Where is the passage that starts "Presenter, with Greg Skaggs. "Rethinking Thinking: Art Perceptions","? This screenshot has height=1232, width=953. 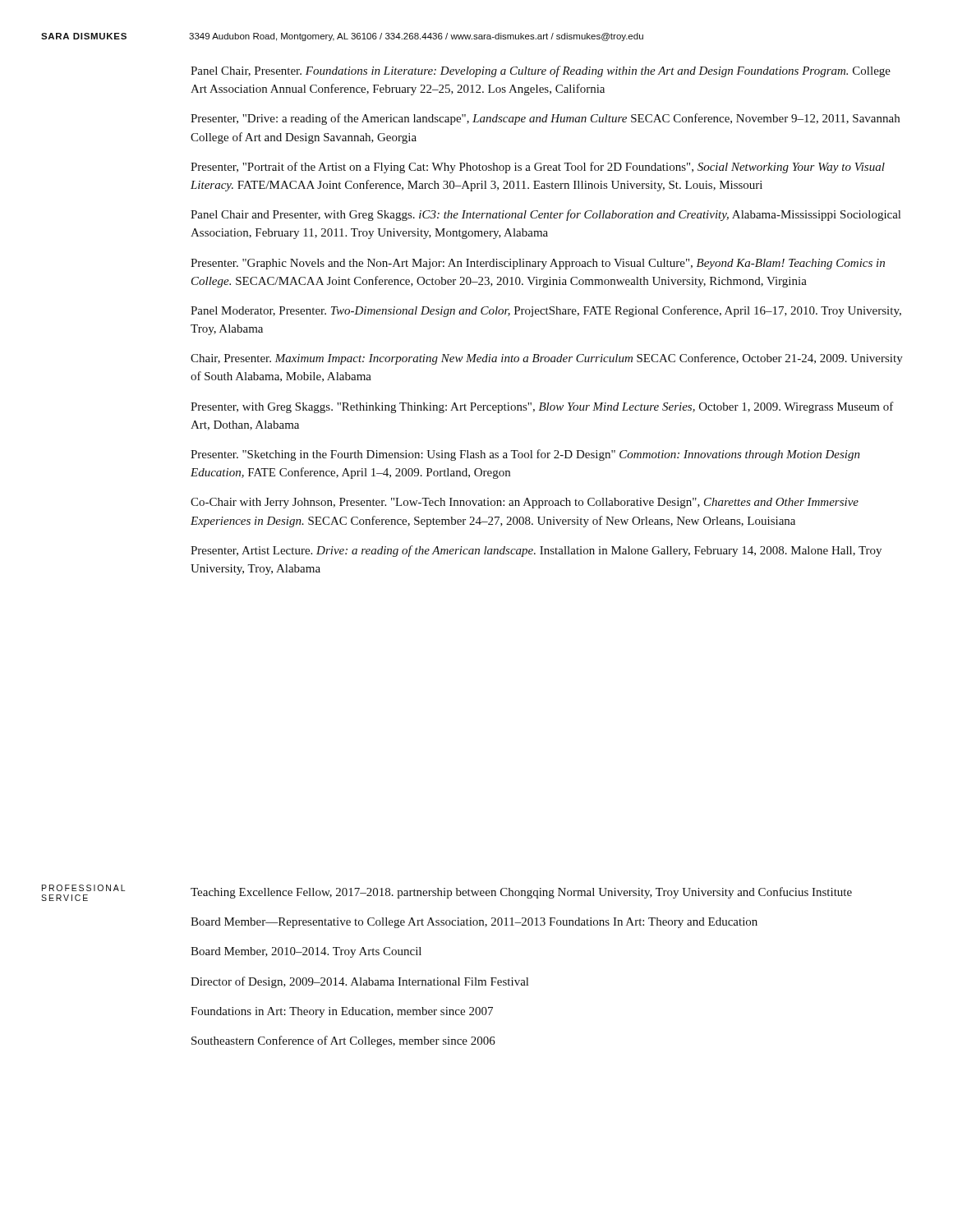(x=542, y=415)
